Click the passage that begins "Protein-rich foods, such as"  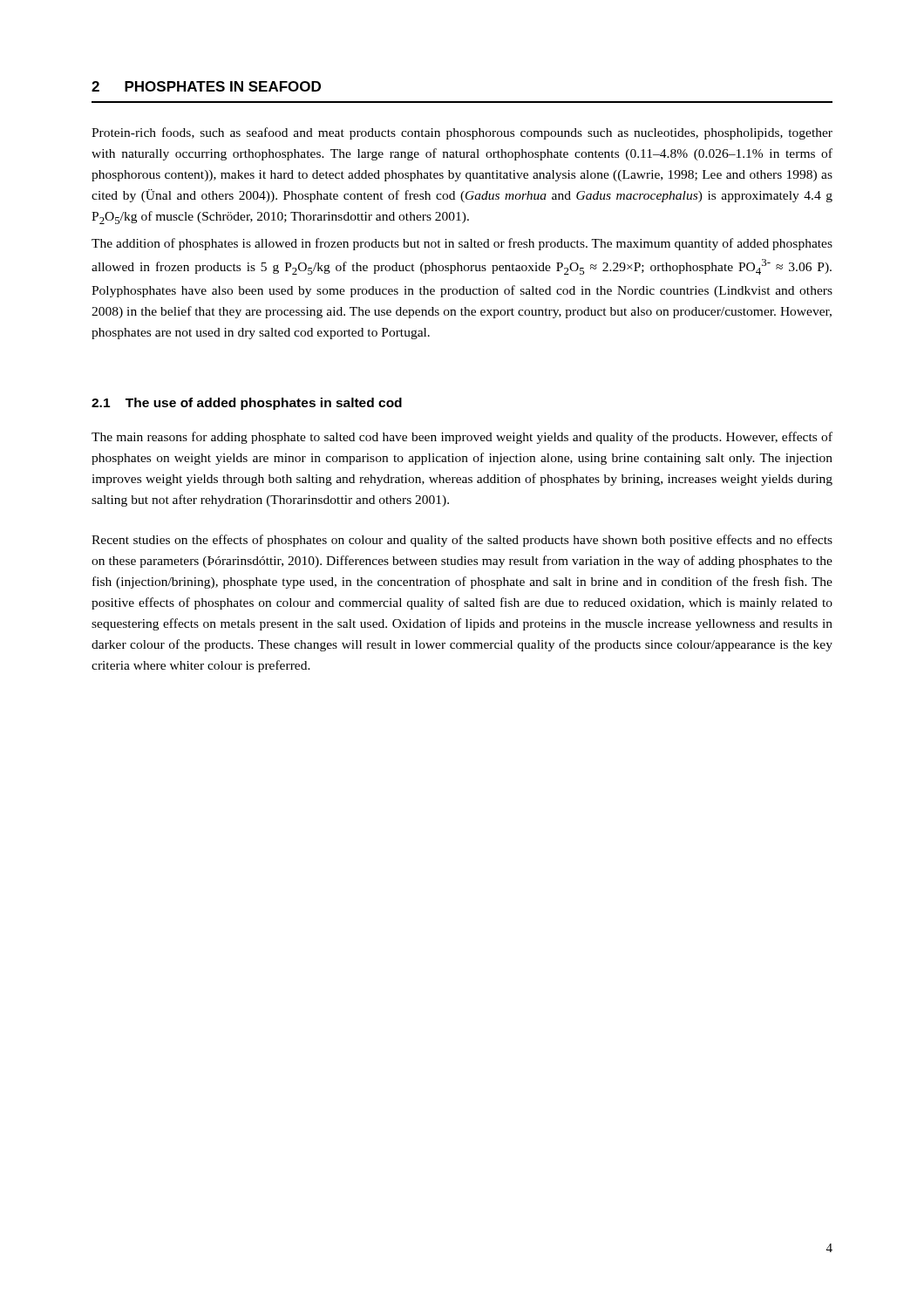click(x=462, y=176)
